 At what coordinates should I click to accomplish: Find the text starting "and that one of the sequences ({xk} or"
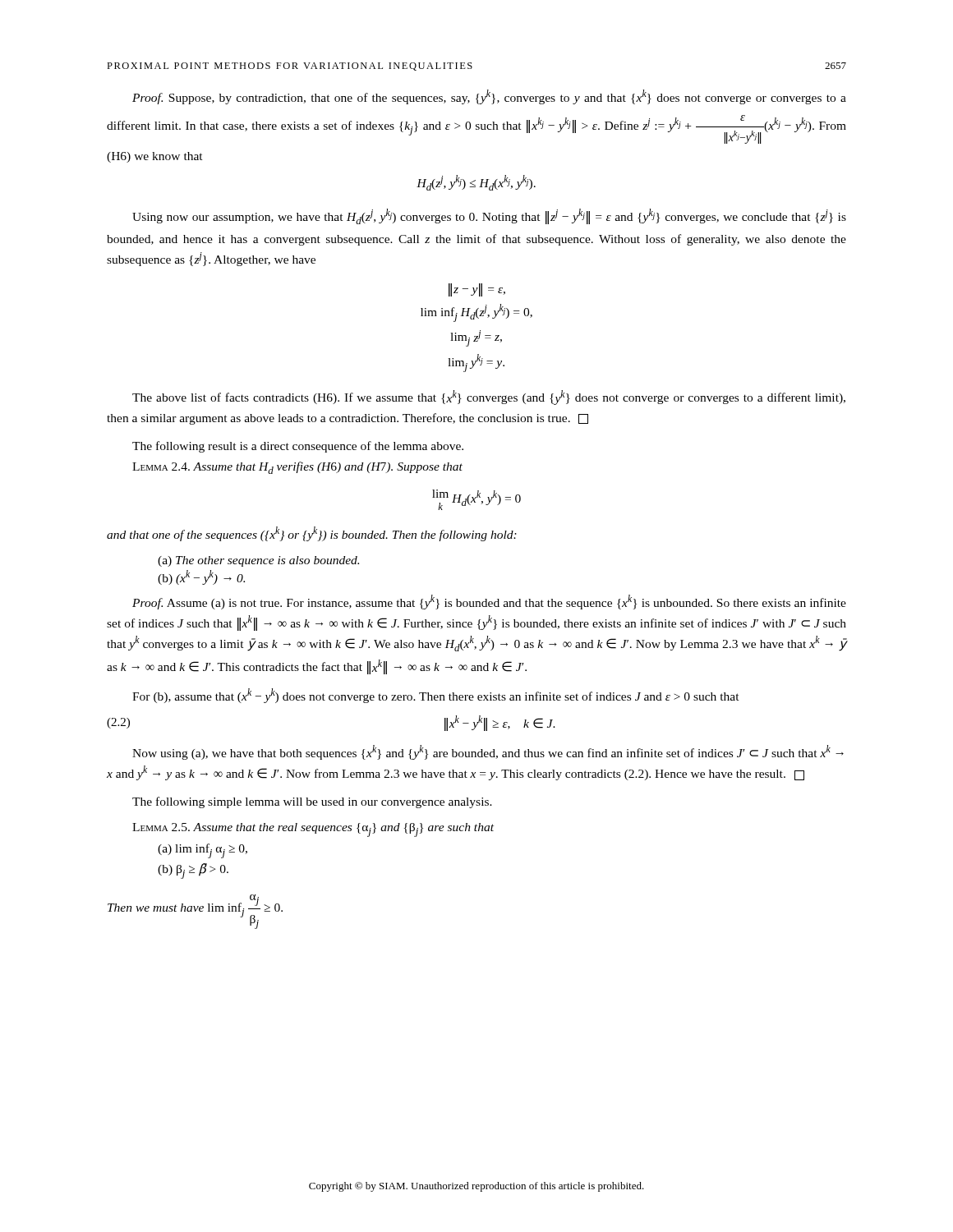[x=476, y=534]
